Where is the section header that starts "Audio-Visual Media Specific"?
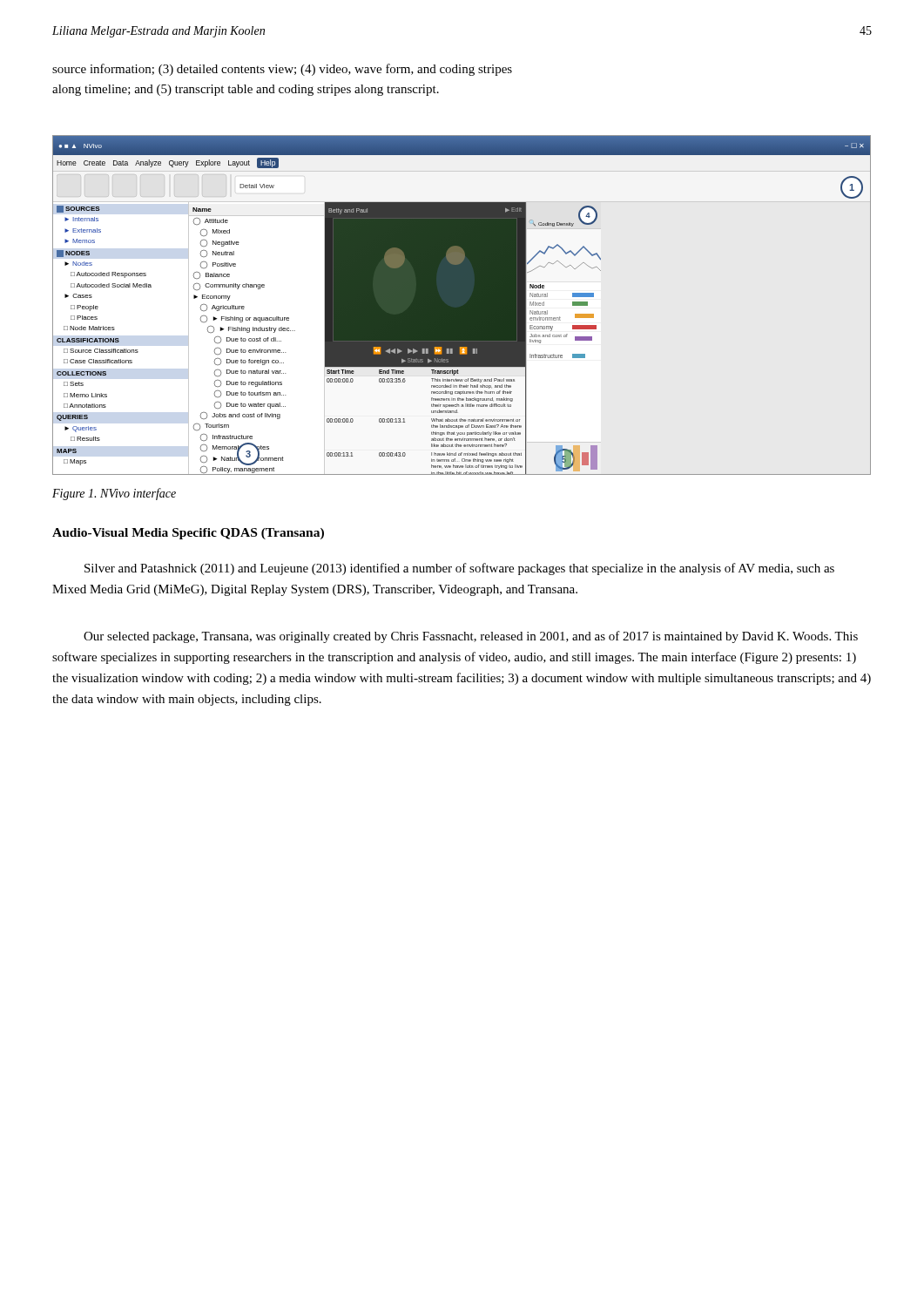 pyautogui.click(x=188, y=532)
